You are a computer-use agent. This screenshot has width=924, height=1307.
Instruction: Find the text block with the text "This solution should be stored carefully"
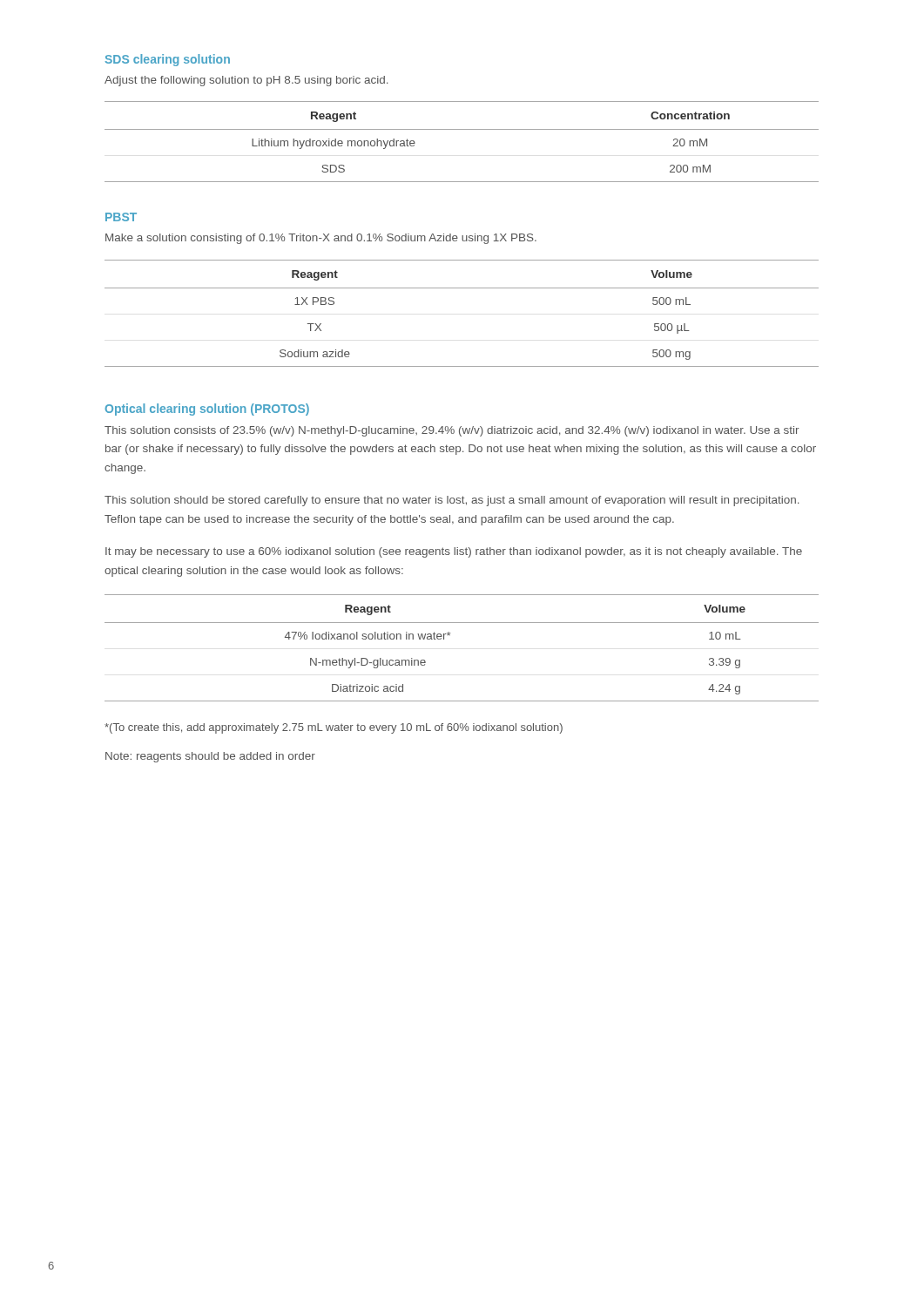[x=452, y=509]
